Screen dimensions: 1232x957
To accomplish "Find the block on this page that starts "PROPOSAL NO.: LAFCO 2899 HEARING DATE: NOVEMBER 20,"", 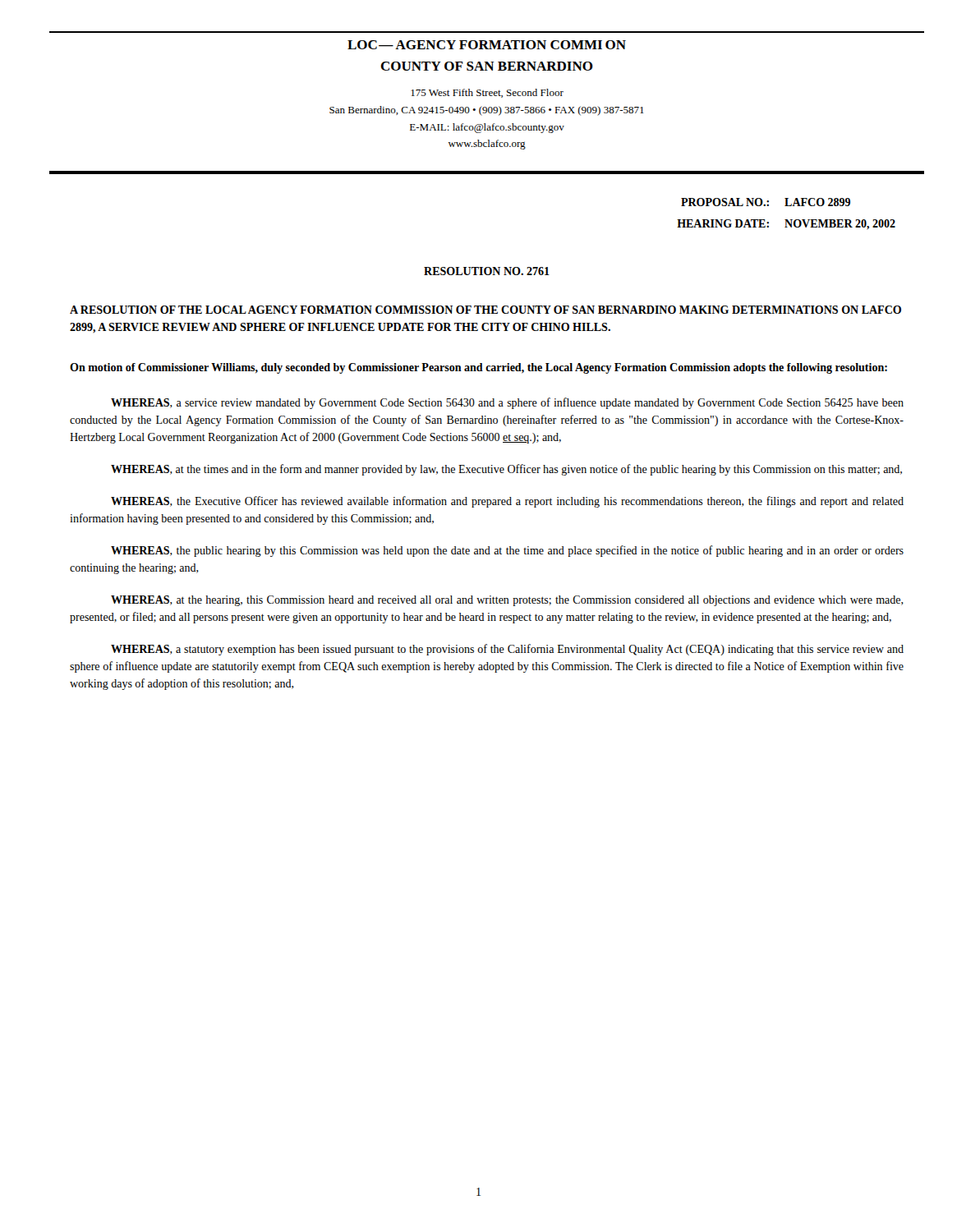I will pos(767,218).
